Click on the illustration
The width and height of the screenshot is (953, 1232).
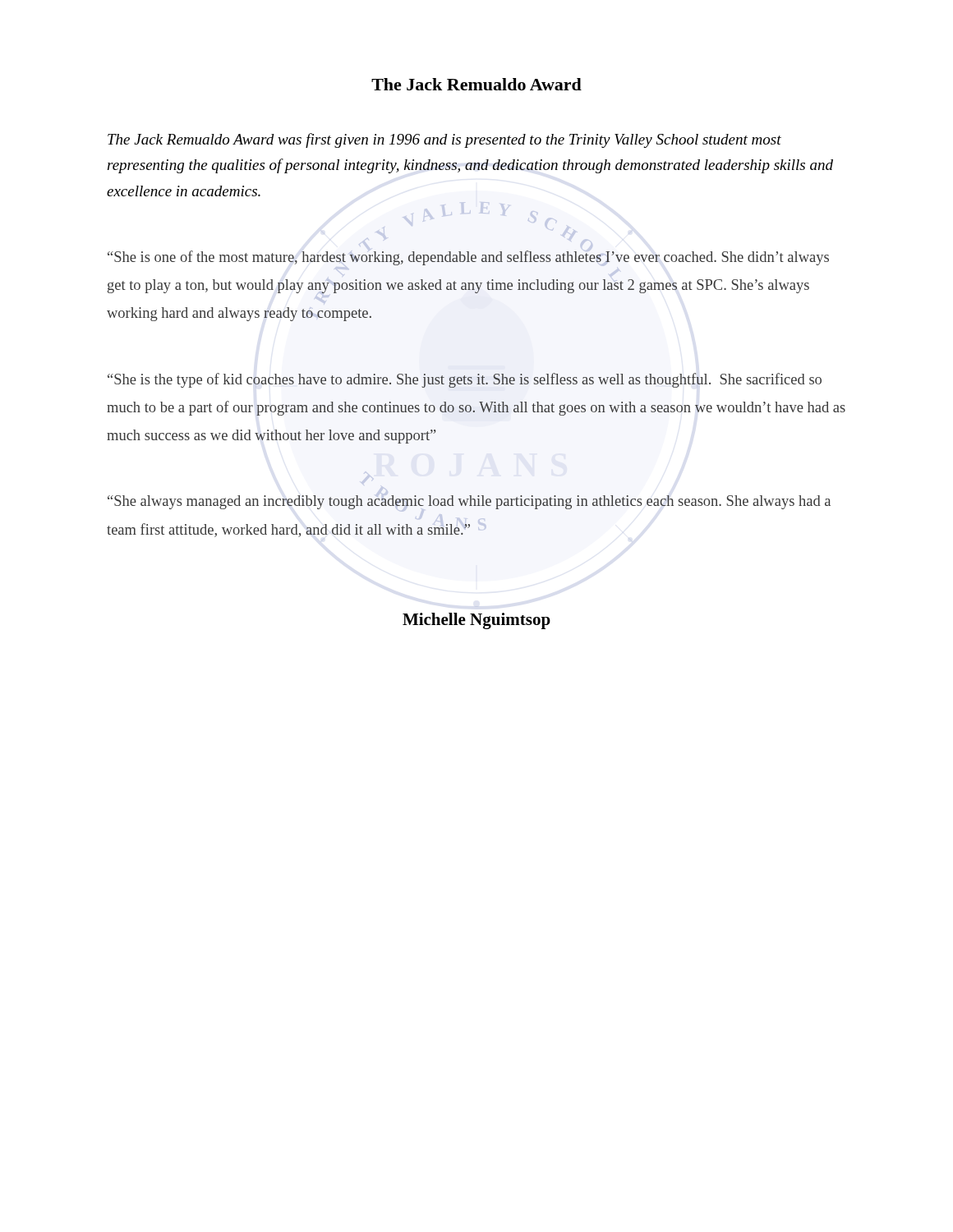coord(476,386)
